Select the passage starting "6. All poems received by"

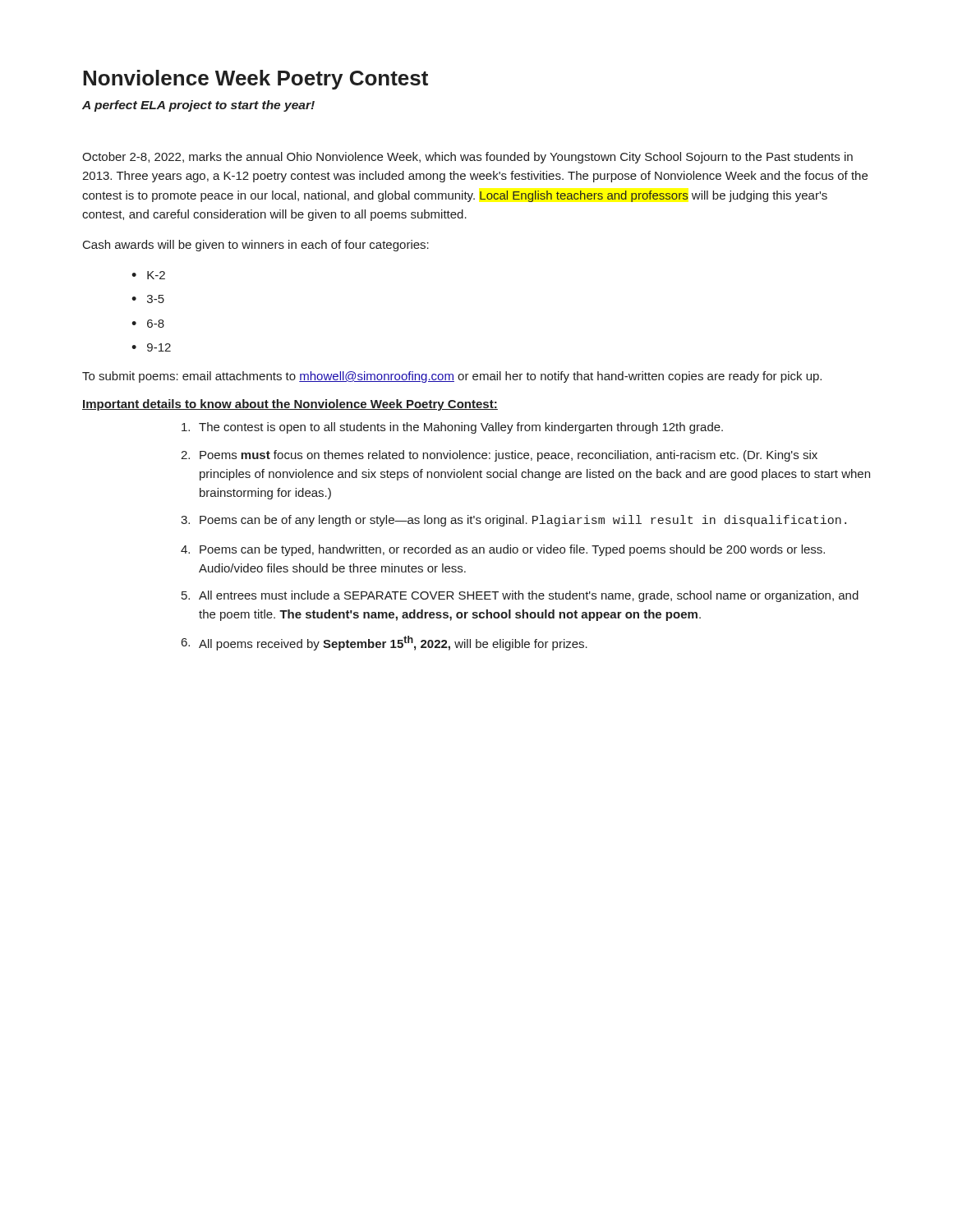point(526,642)
